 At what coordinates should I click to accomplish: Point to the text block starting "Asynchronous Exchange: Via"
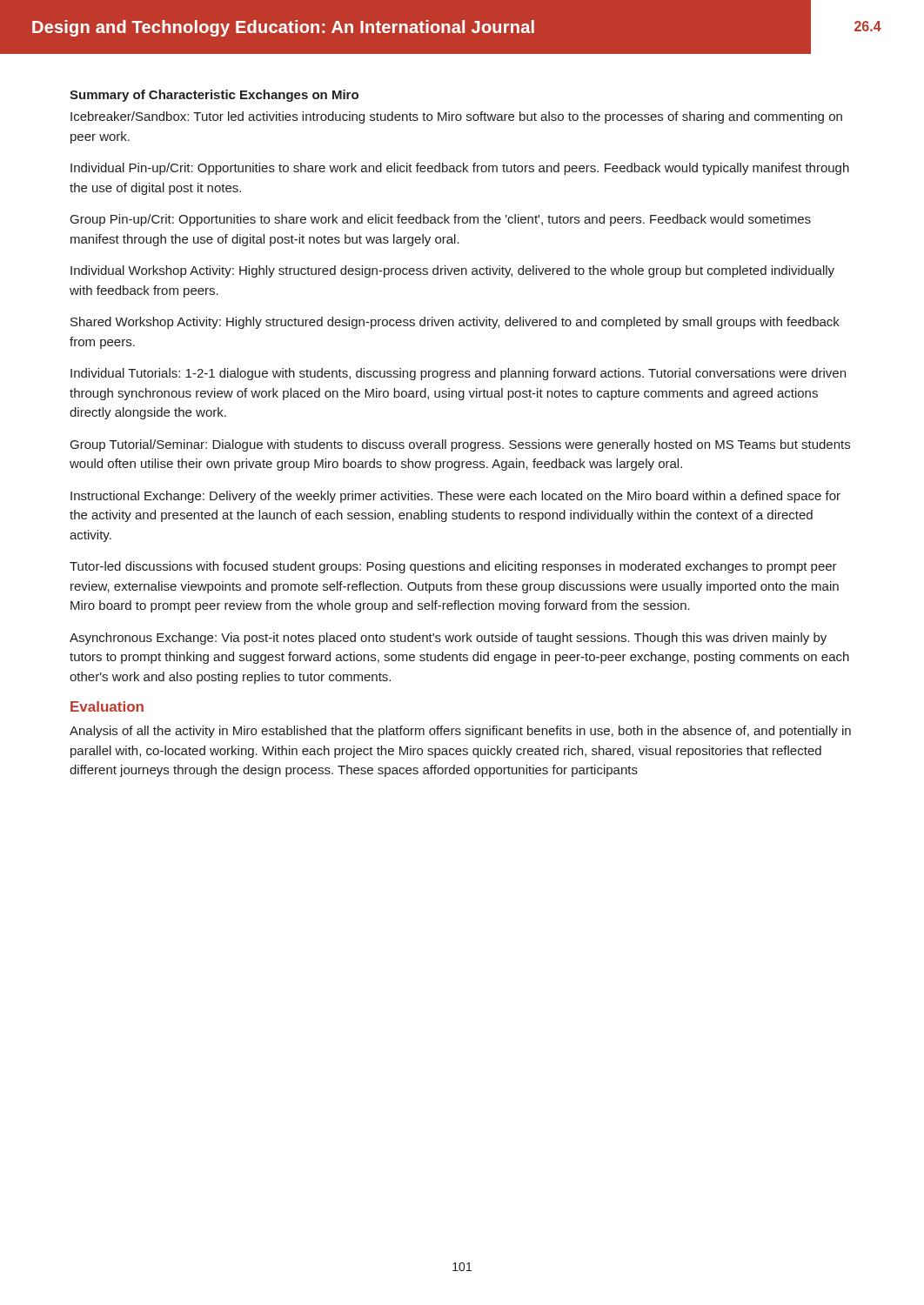tap(460, 656)
